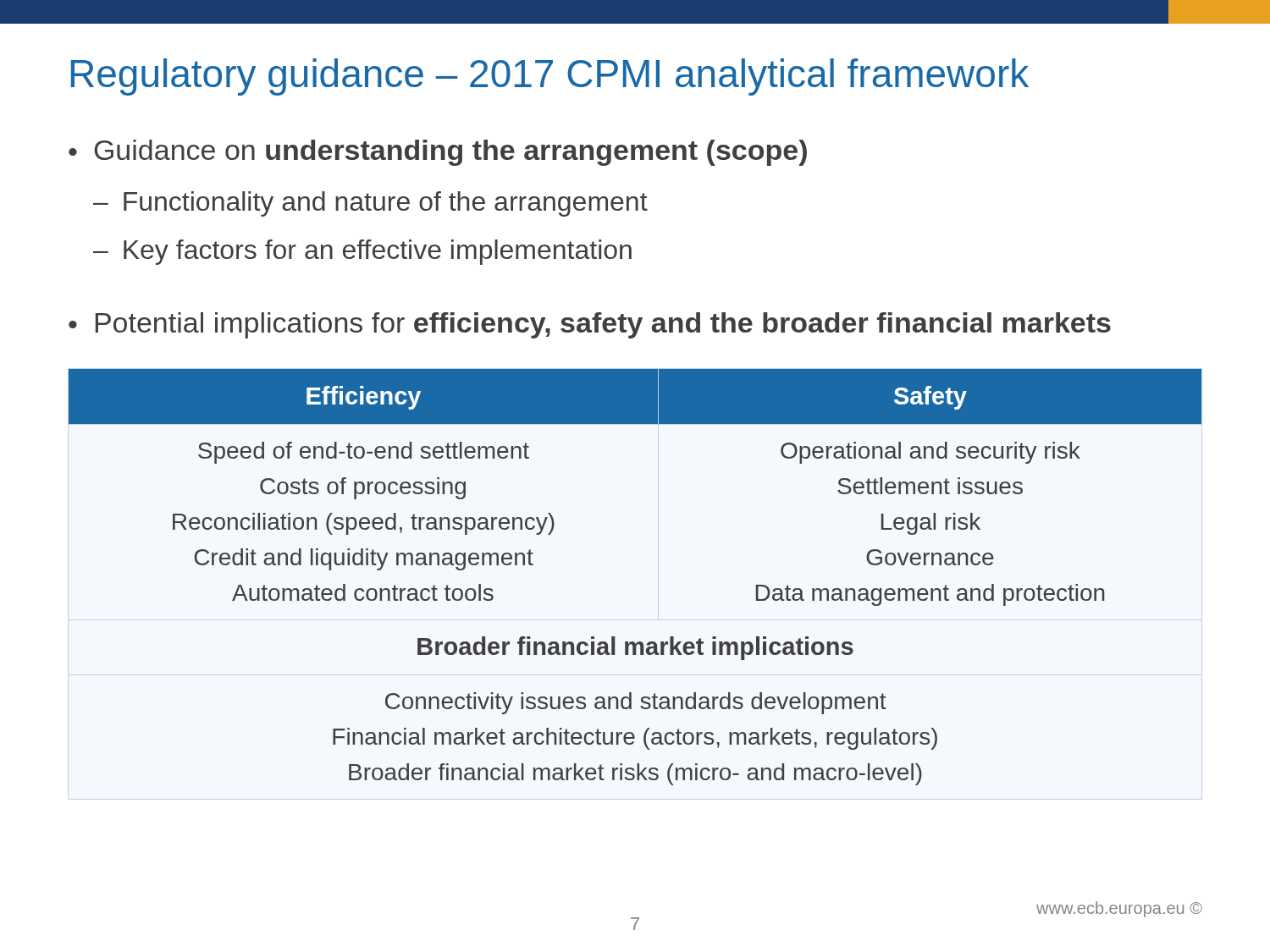Point to the element starting "– Key factors for an effective"
Viewport: 1270px width, 952px height.
click(363, 250)
